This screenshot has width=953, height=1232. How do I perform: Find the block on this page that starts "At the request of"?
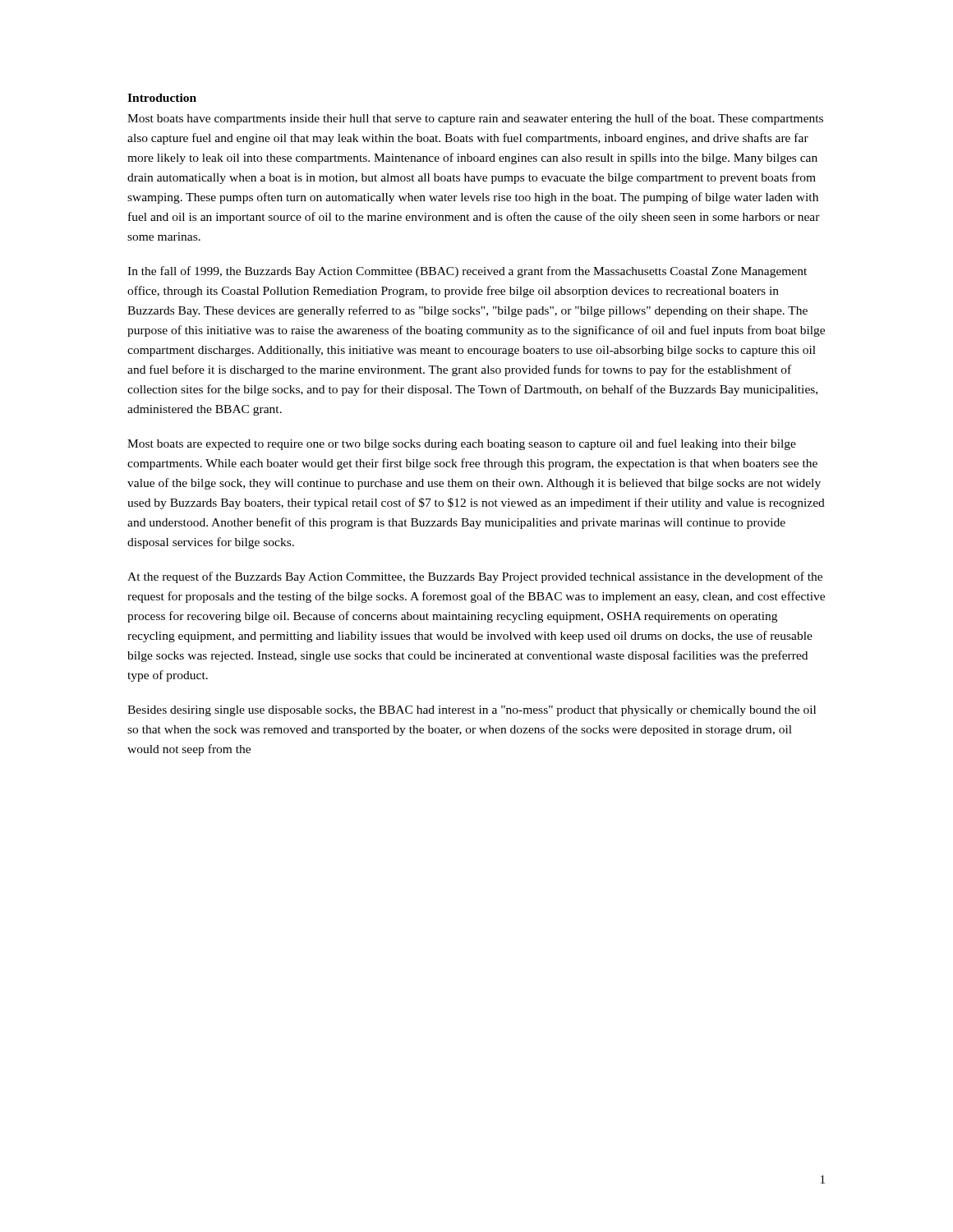[x=476, y=626]
